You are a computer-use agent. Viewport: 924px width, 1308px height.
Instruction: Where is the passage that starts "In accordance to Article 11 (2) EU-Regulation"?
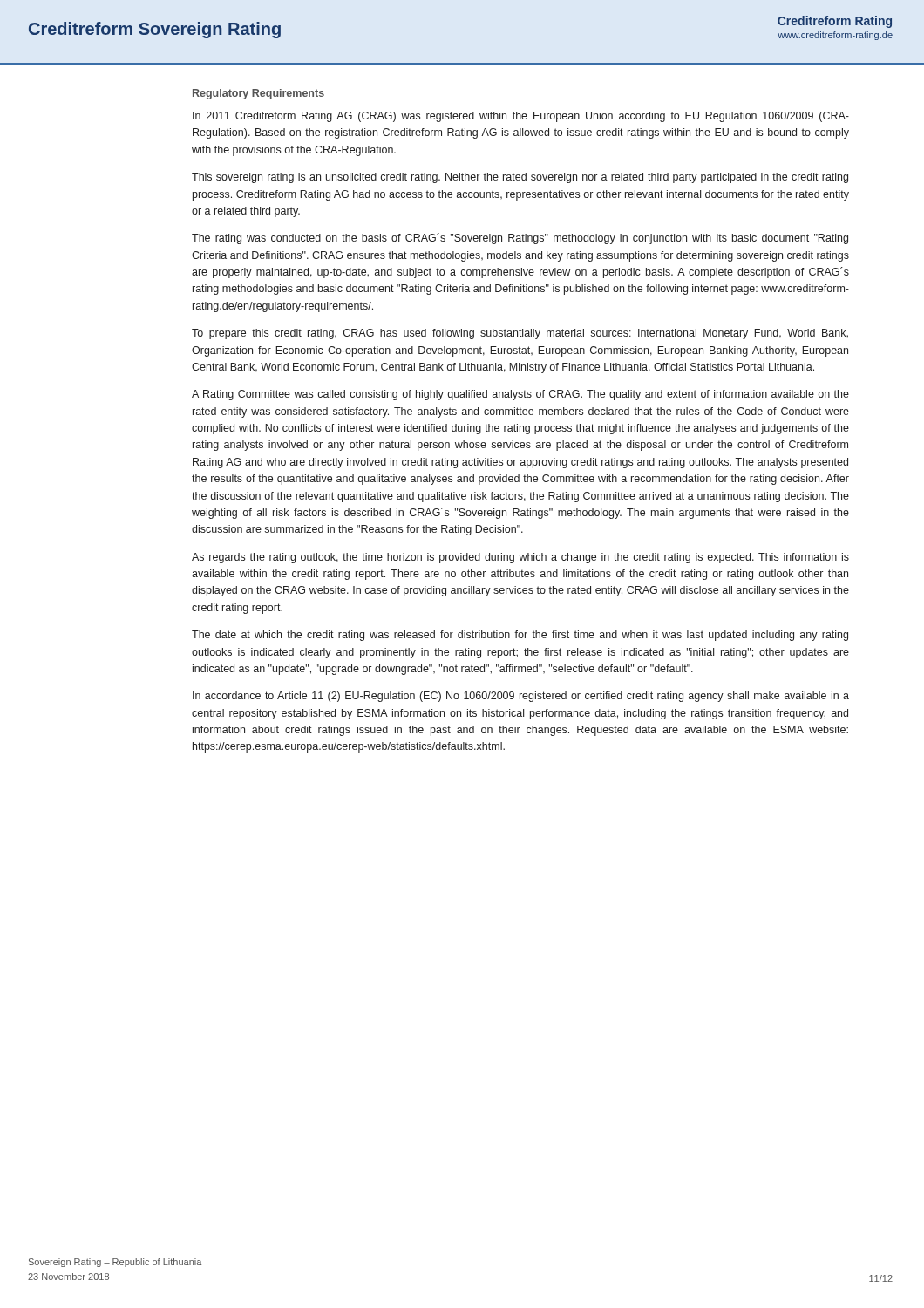coord(520,721)
